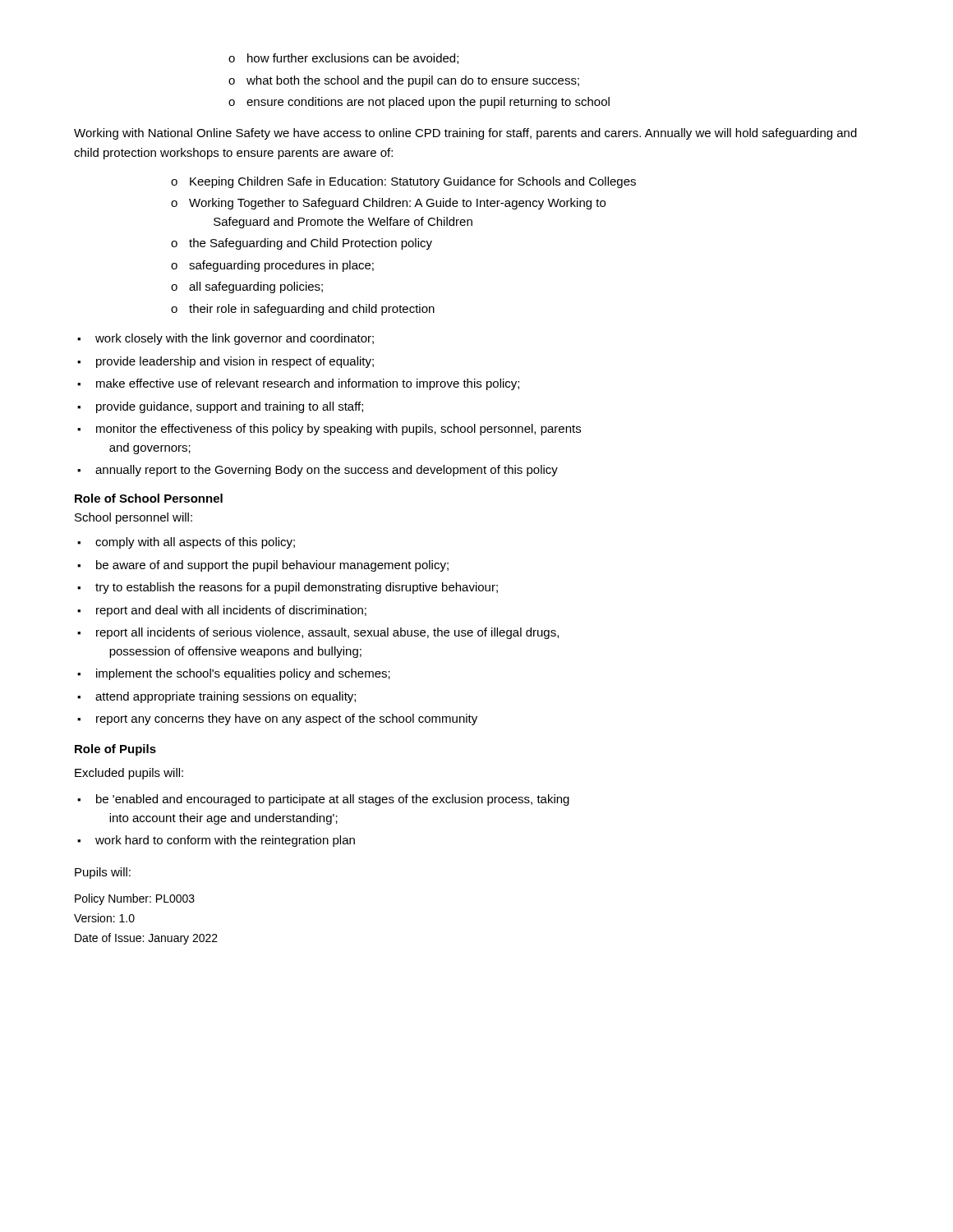
Task: Navigate to the block starting "how further exclusions can be avoided;"
Action: pyautogui.click(x=343, y=59)
